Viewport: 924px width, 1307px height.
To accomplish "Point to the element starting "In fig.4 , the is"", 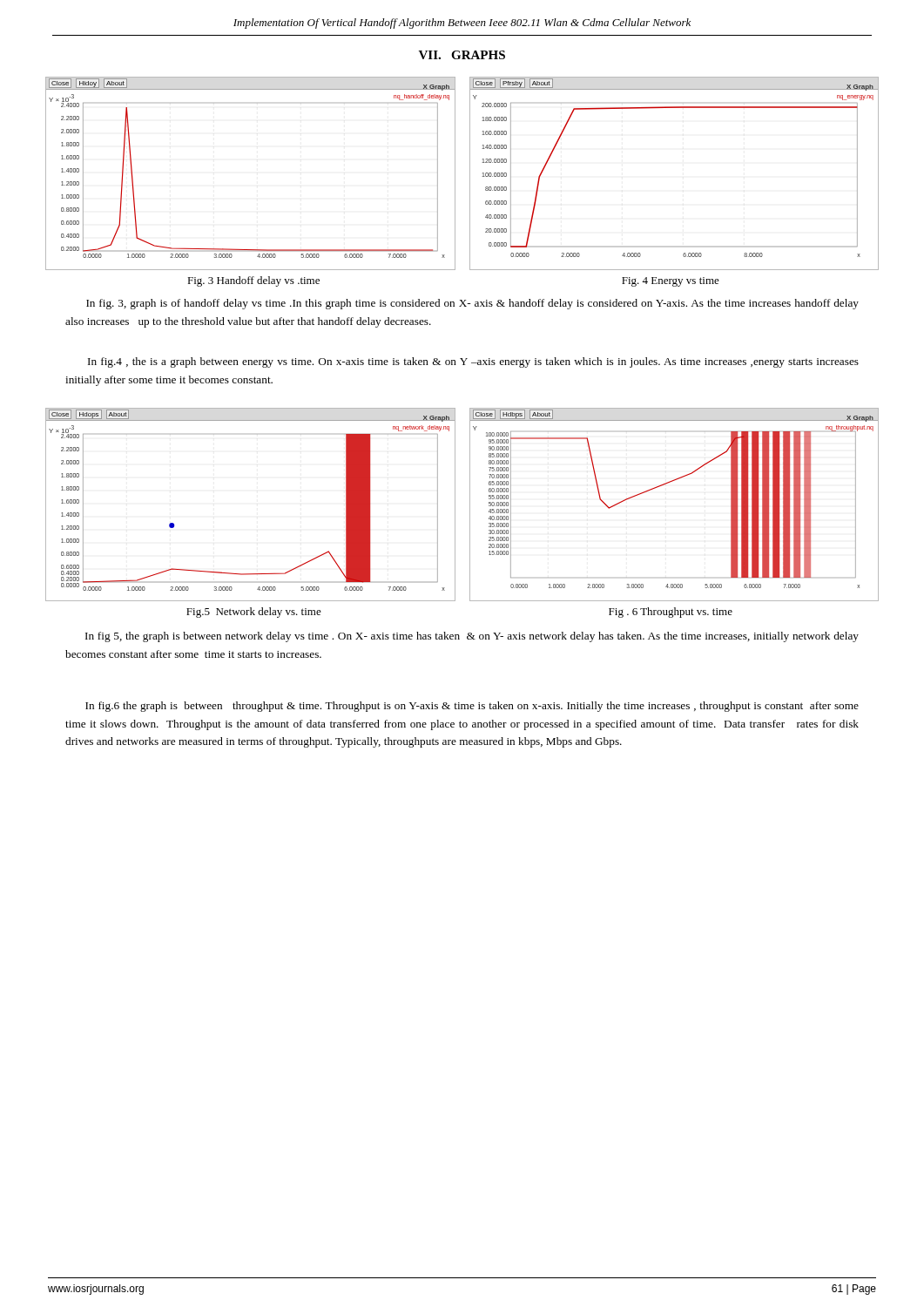I will pyautogui.click(x=462, y=370).
